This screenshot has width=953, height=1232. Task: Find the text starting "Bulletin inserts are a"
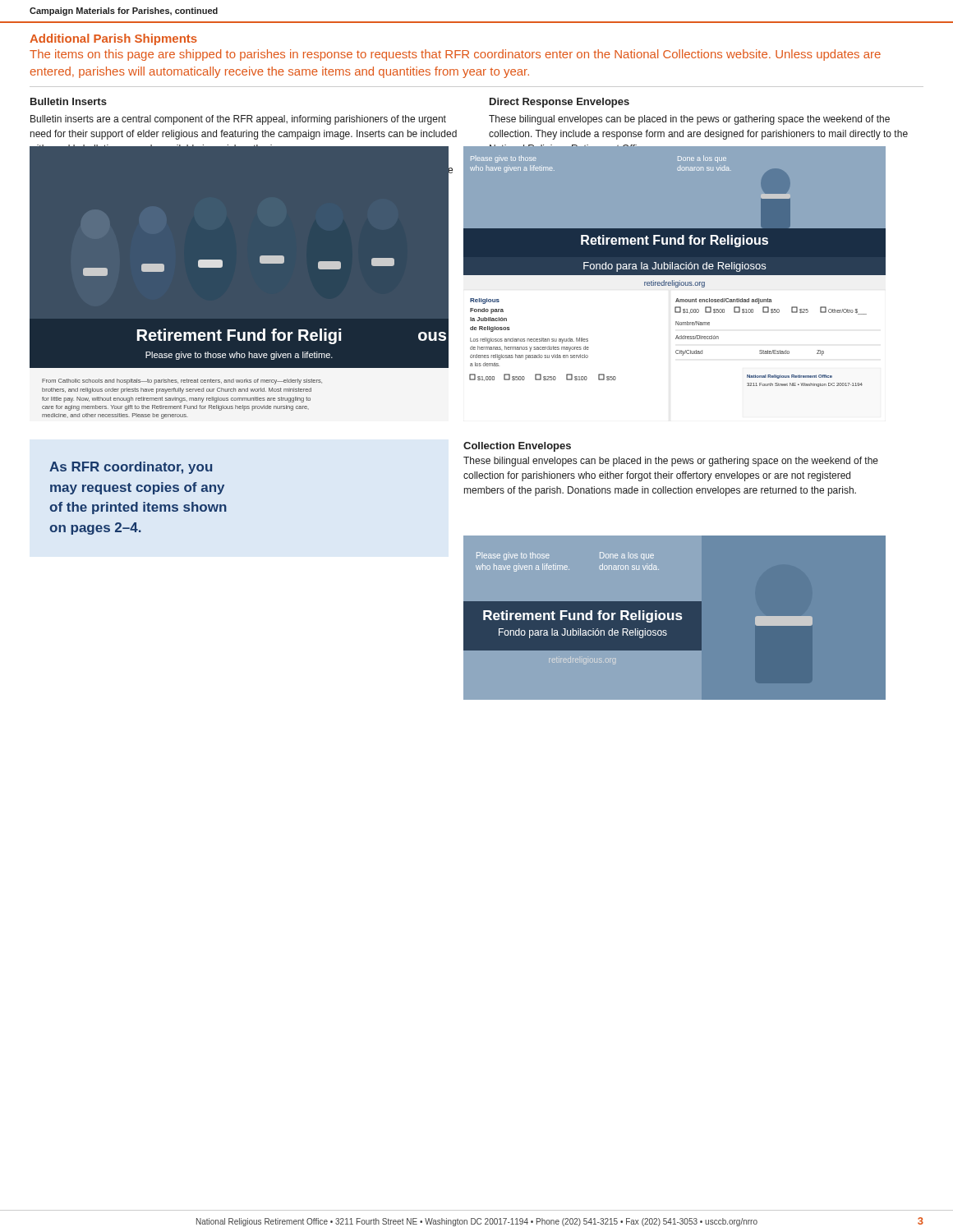tap(247, 152)
